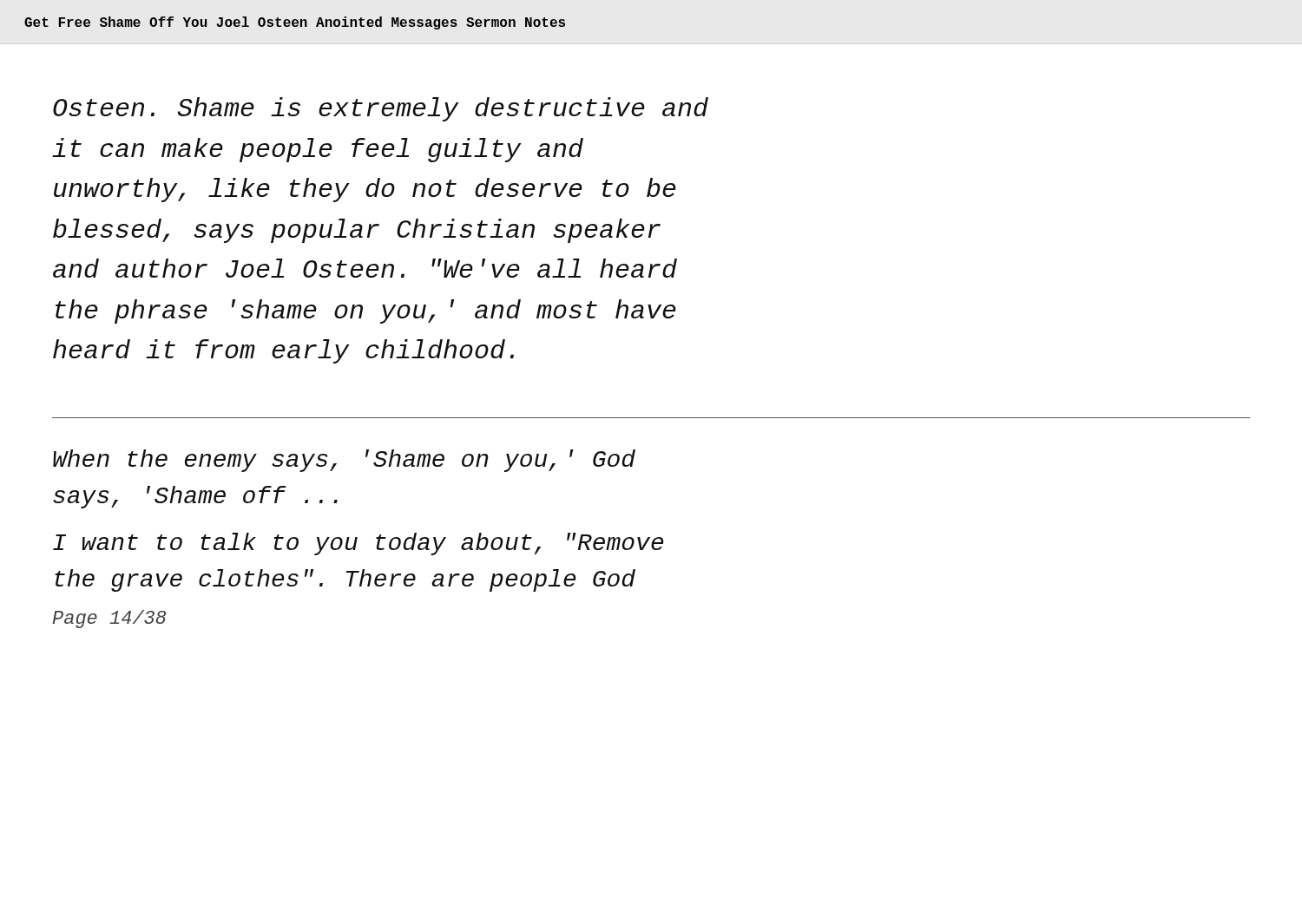Click on the text block that reads "Osteen. Shame is extremely"
The width and height of the screenshot is (1302, 924).
[380, 230]
